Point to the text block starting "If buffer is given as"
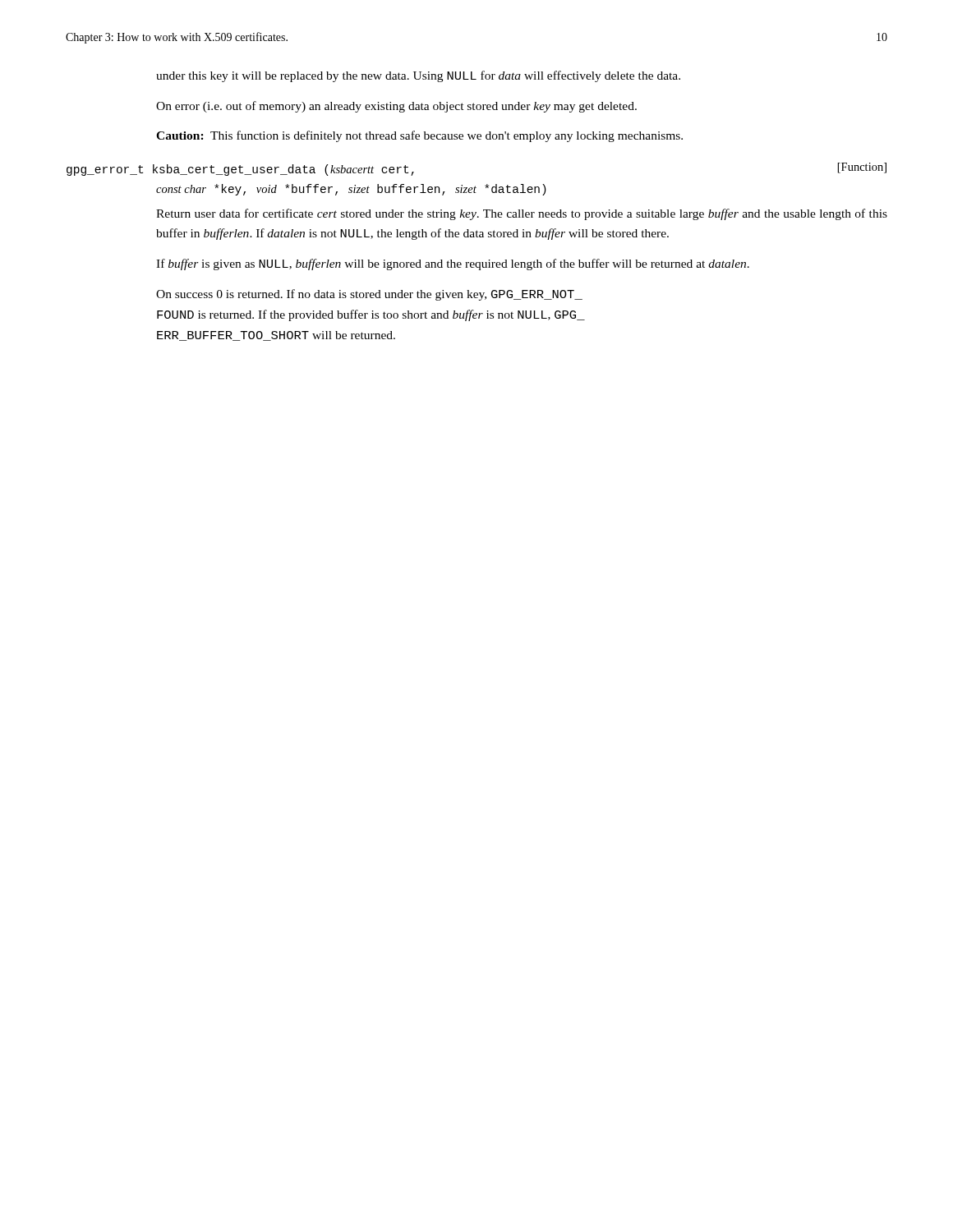This screenshot has height=1232, width=953. 453,264
